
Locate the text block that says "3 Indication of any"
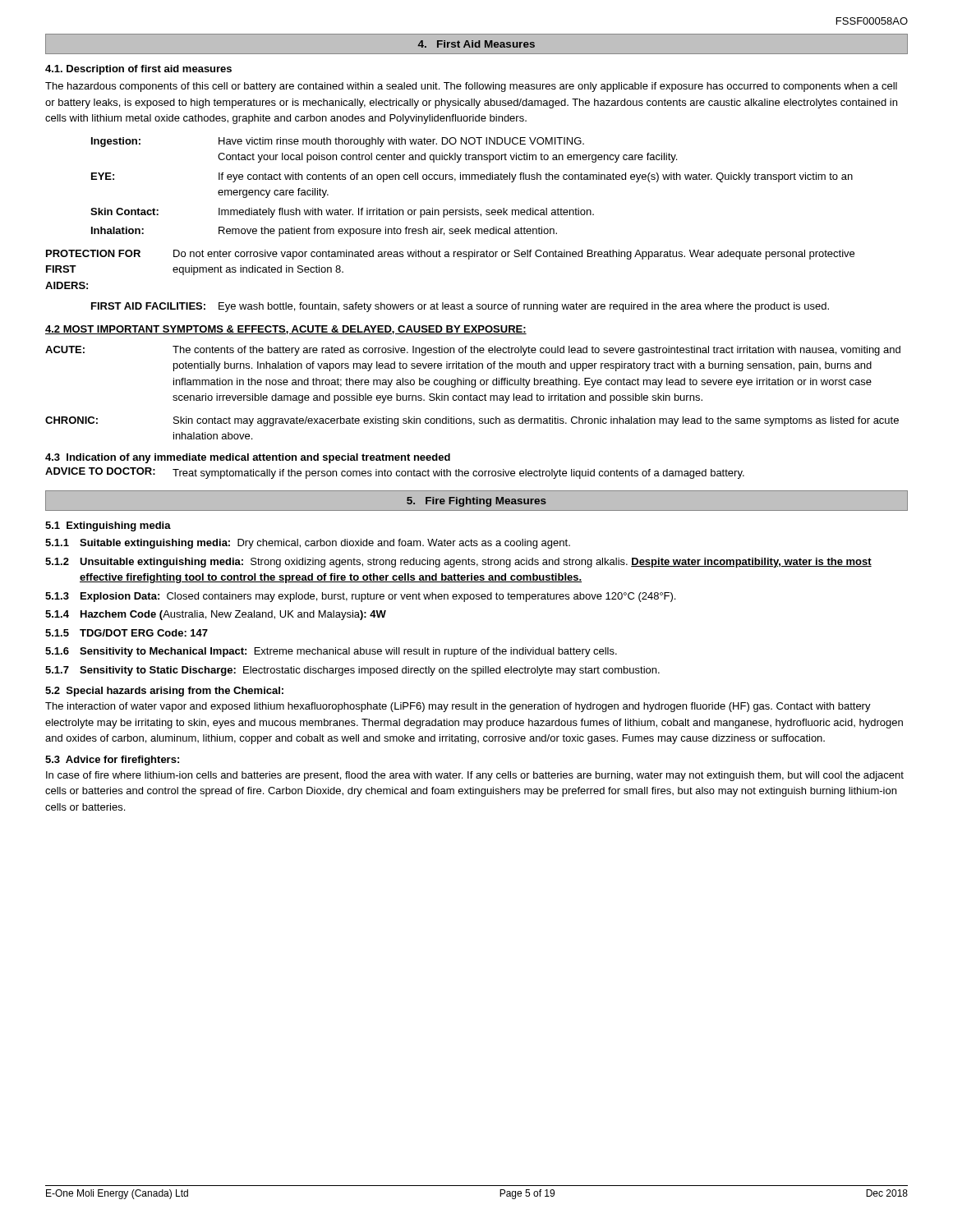[x=248, y=457]
